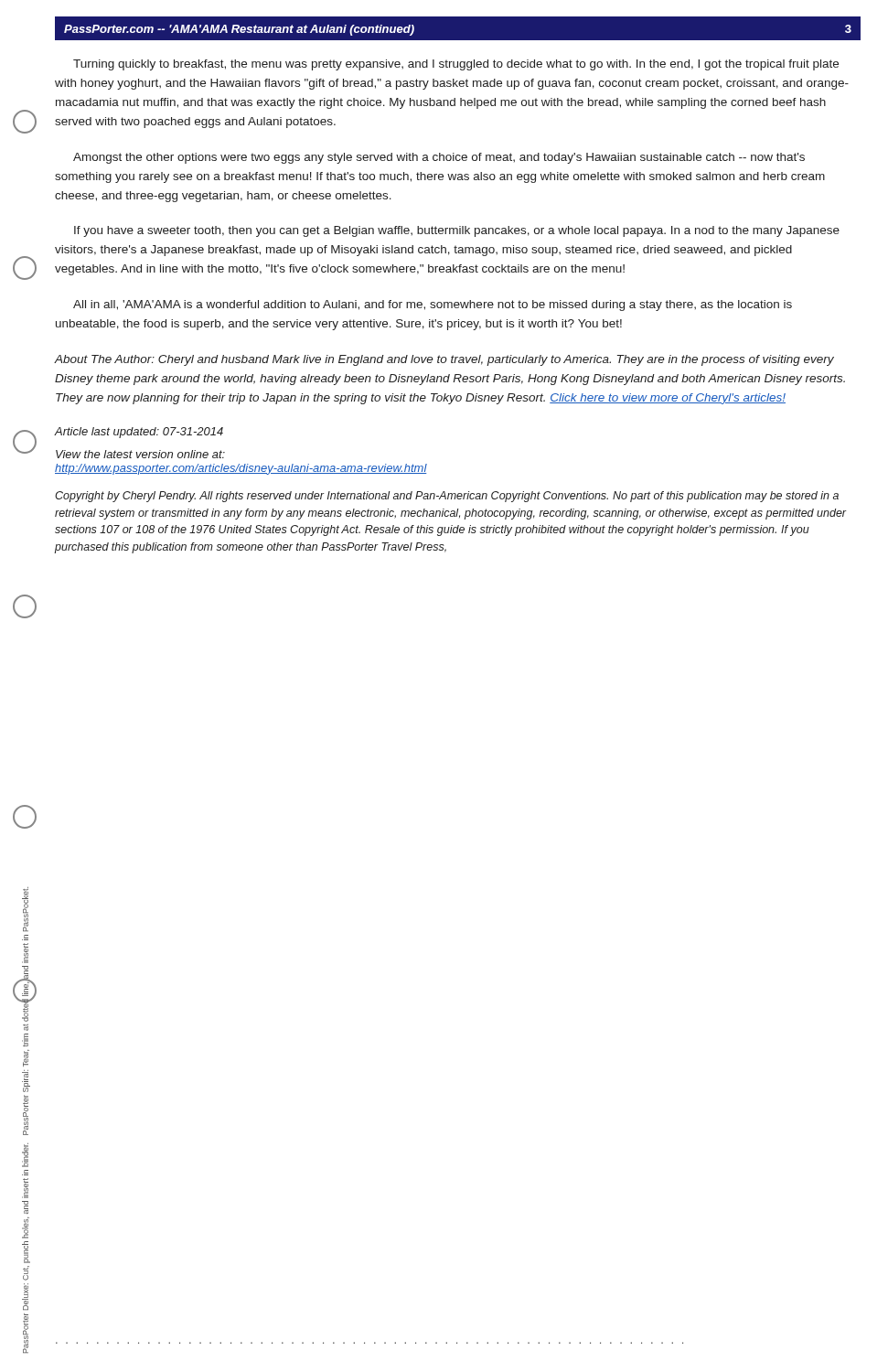Locate the text block that reads "Copyright by Cheryl Pendry. All rights reserved under"
The height and width of the screenshot is (1372, 888).
tap(450, 521)
